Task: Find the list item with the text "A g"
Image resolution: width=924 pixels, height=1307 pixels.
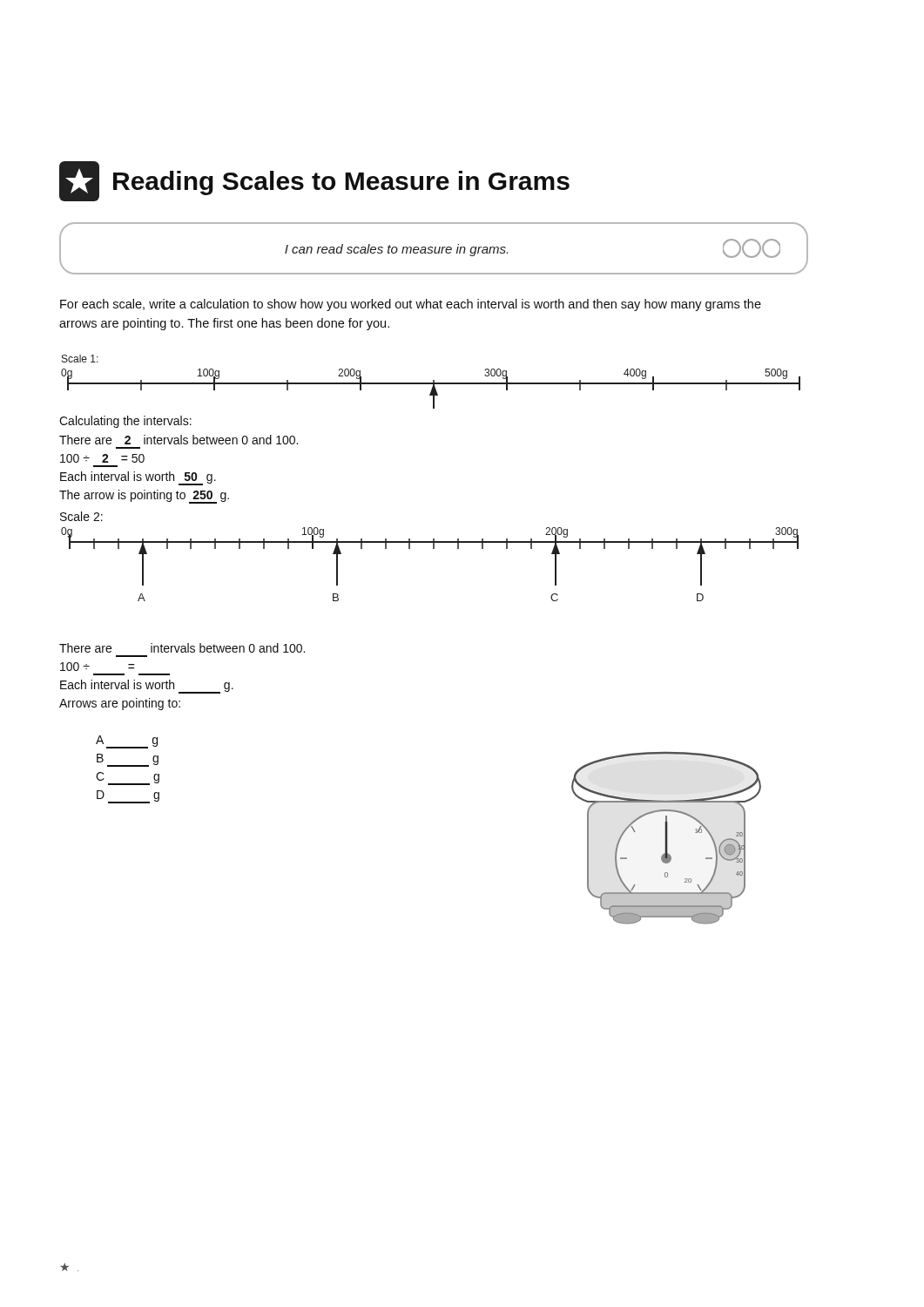Action: [127, 741]
